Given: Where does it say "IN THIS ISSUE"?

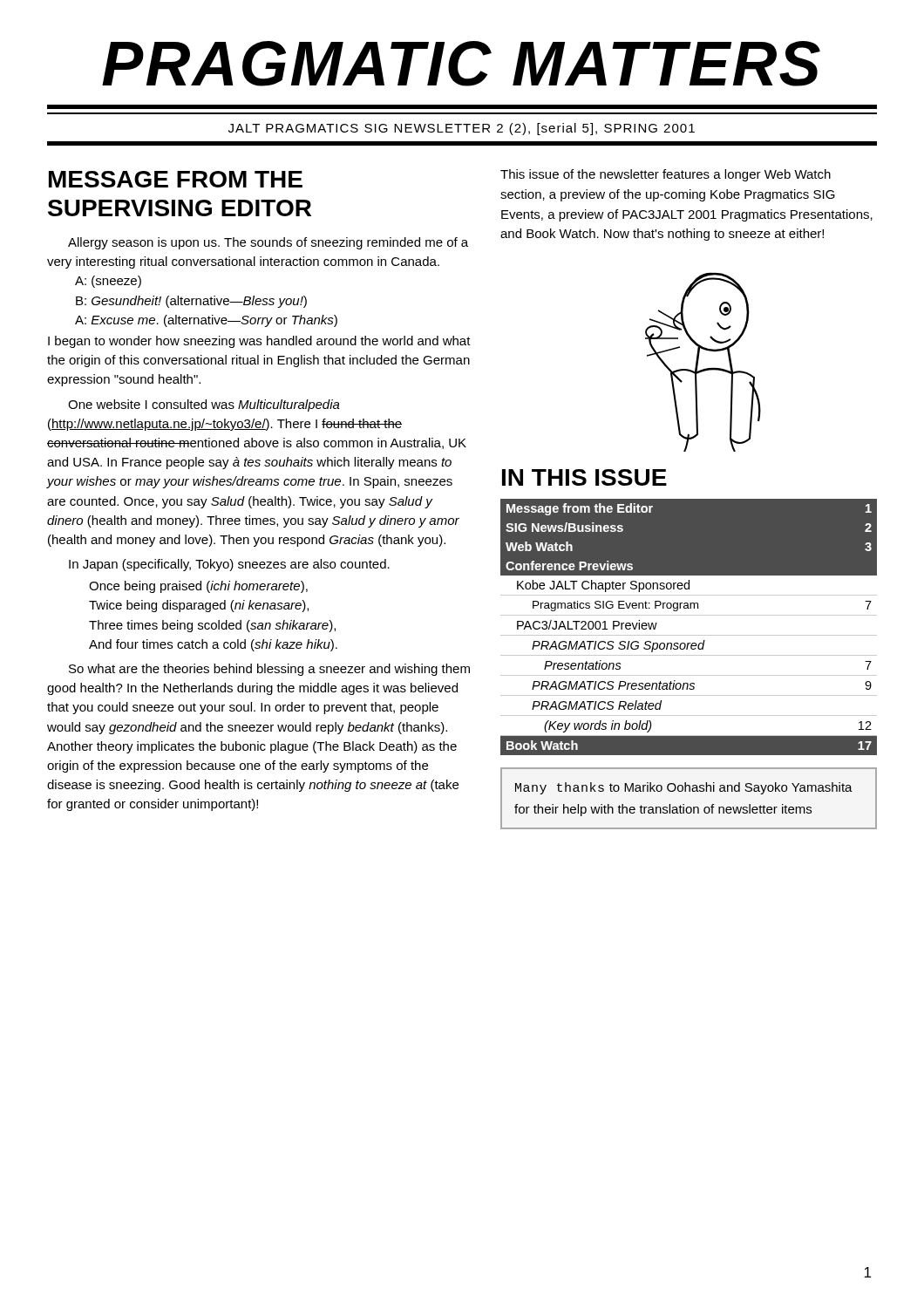Looking at the screenshot, I should point(584,478).
